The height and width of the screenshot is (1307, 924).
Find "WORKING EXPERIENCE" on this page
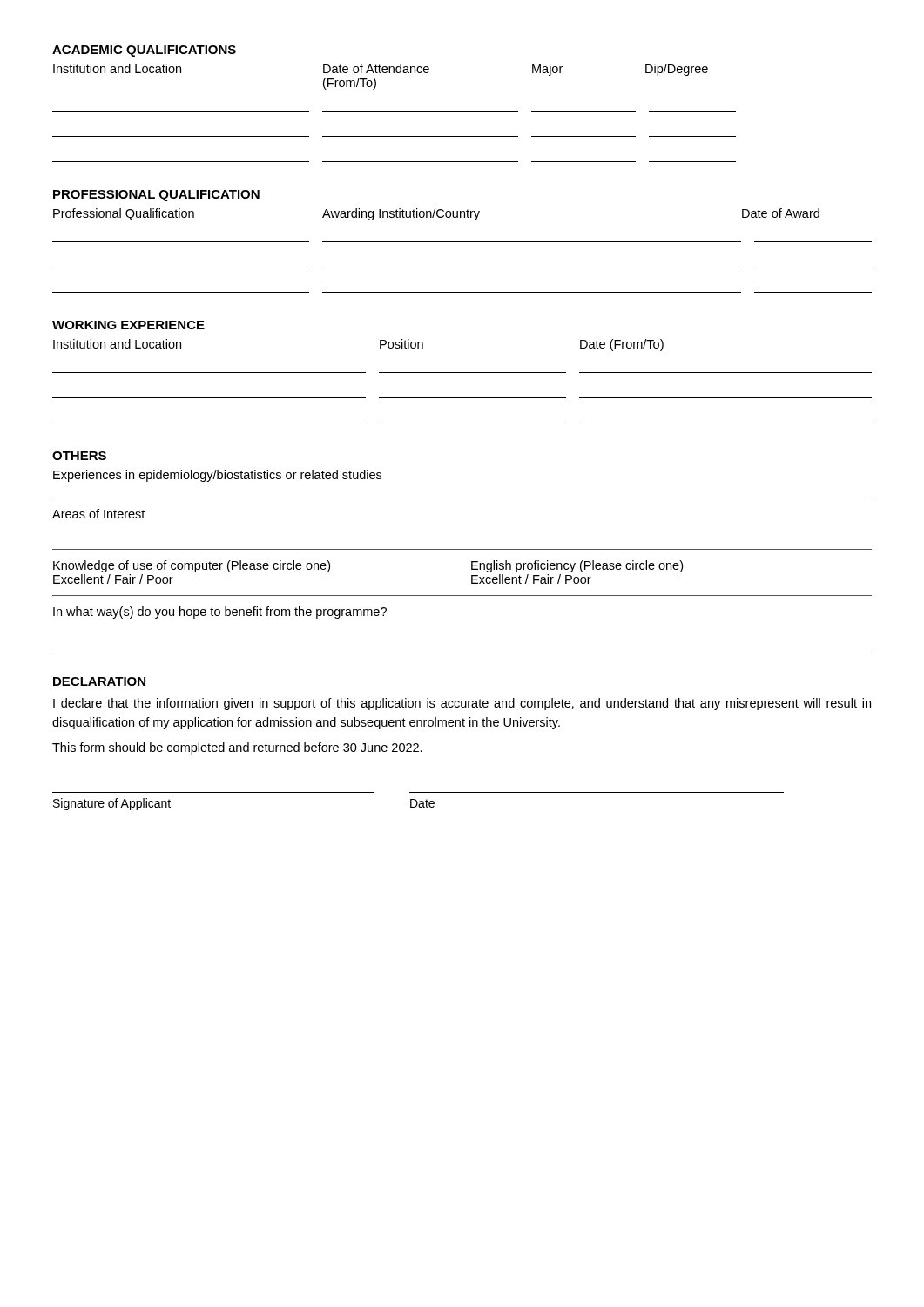click(128, 325)
